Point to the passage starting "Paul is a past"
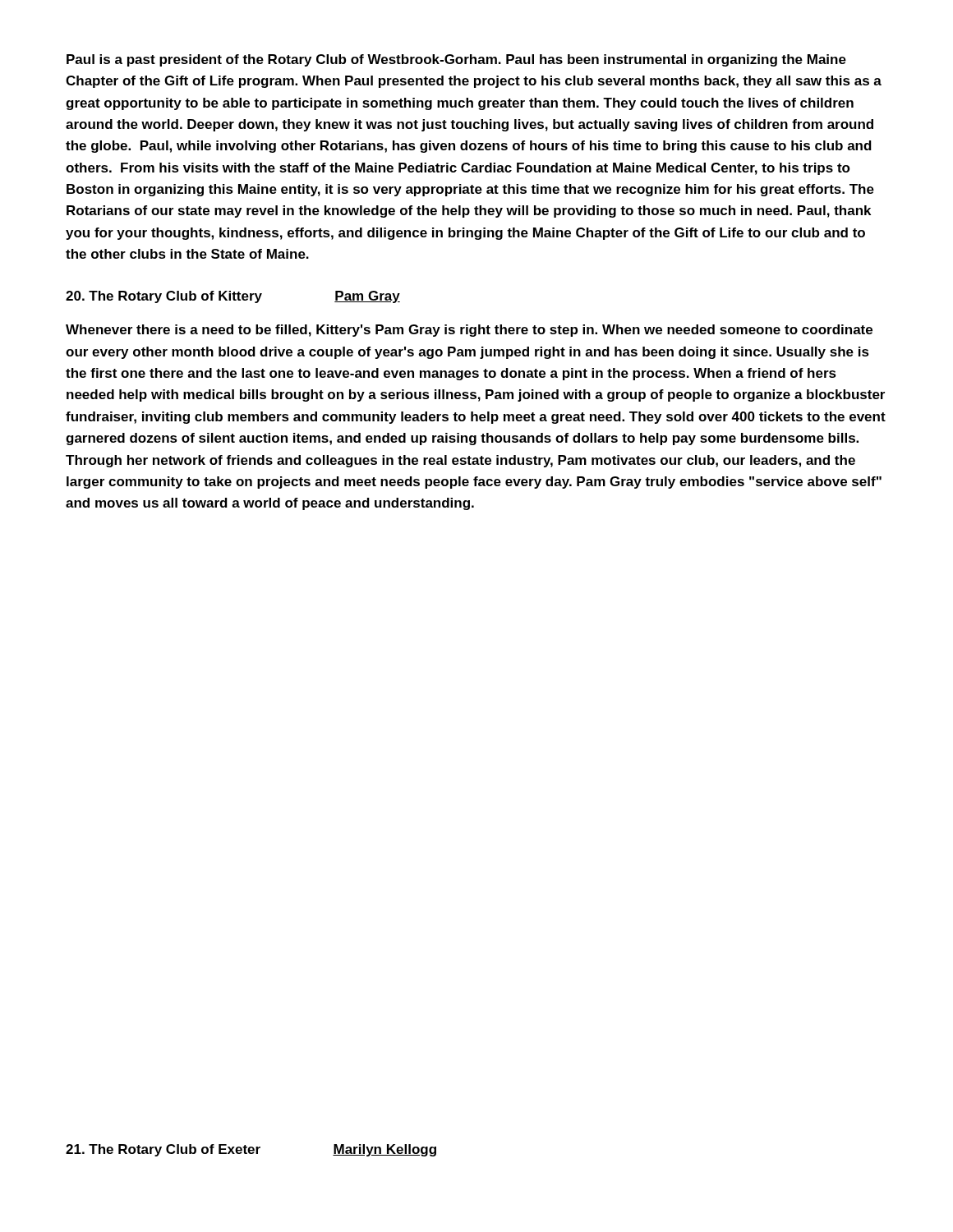Screen dimensions: 1232x953 coord(474,157)
